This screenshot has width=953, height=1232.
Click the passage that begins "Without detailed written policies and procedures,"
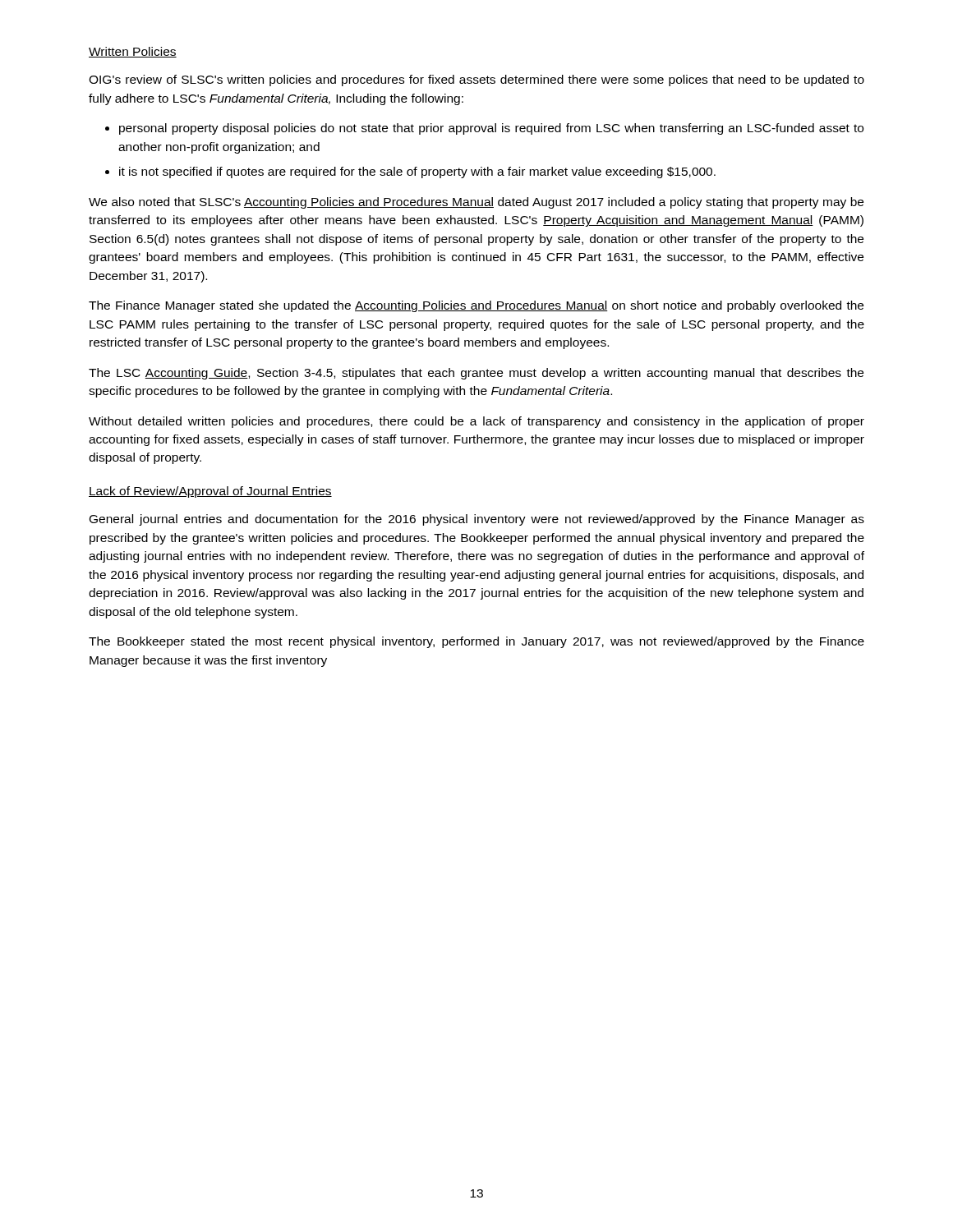[476, 439]
